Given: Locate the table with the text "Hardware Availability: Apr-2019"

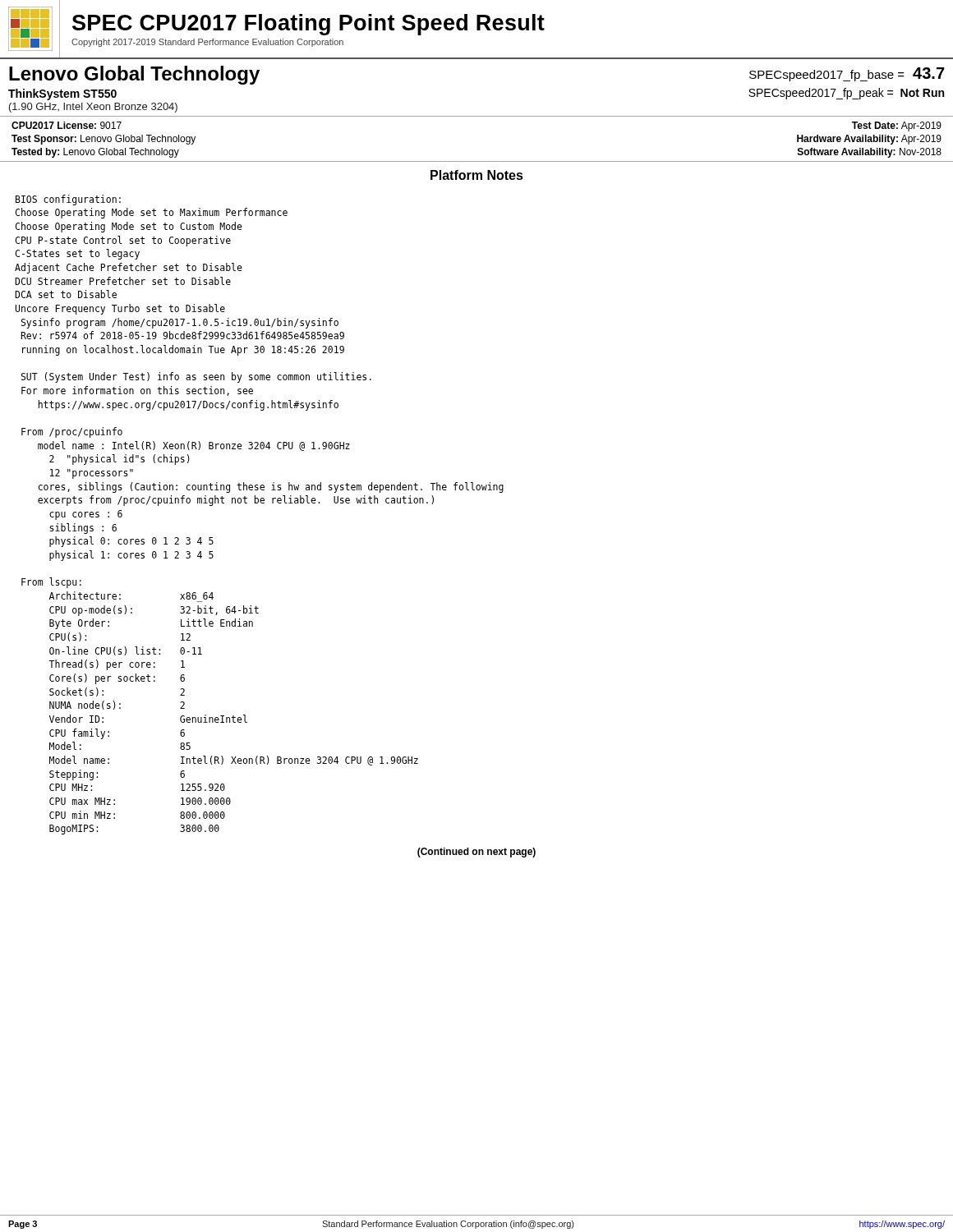Looking at the screenshot, I should point(476,139).
